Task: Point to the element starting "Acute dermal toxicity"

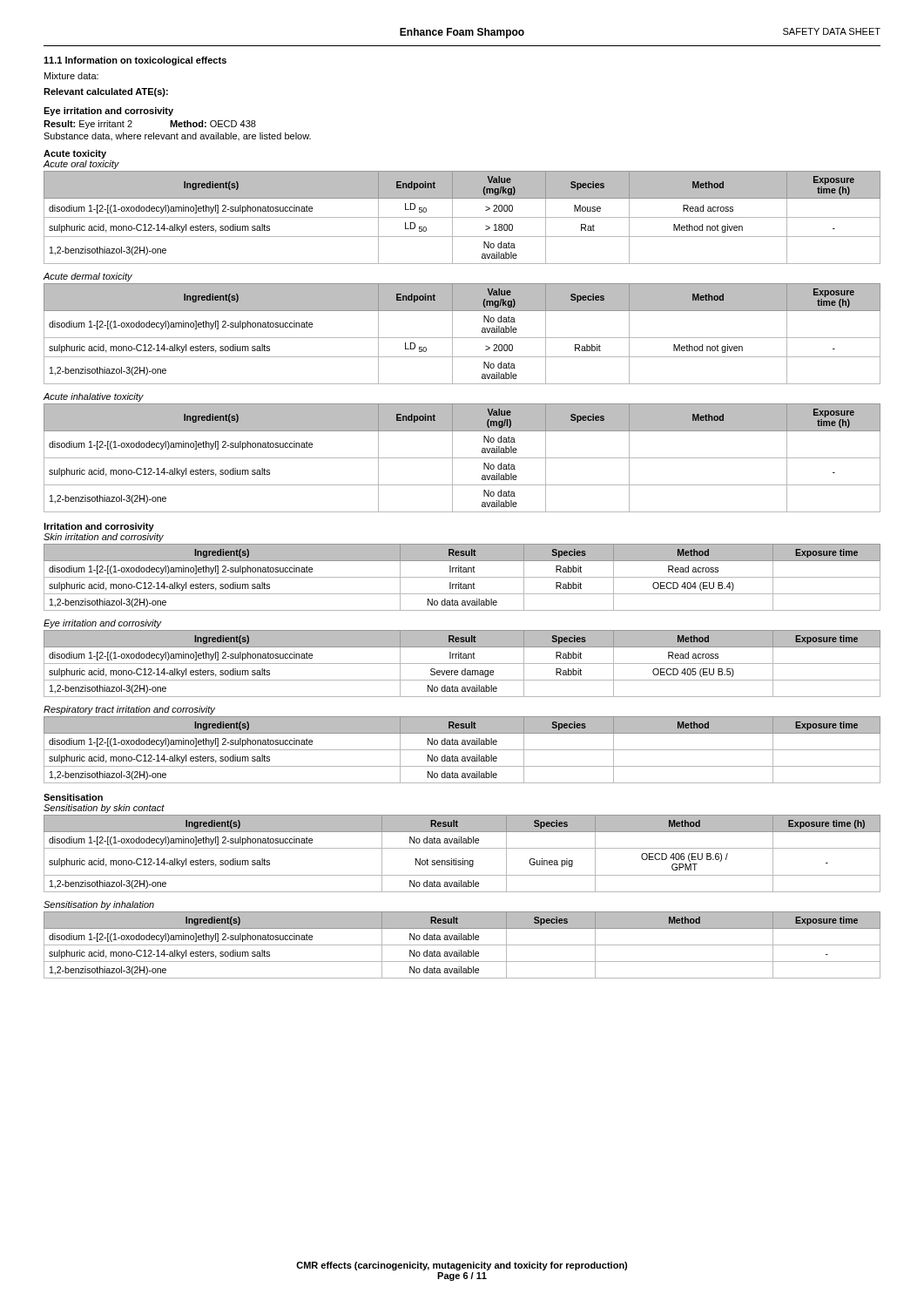Action: [88, 276]
